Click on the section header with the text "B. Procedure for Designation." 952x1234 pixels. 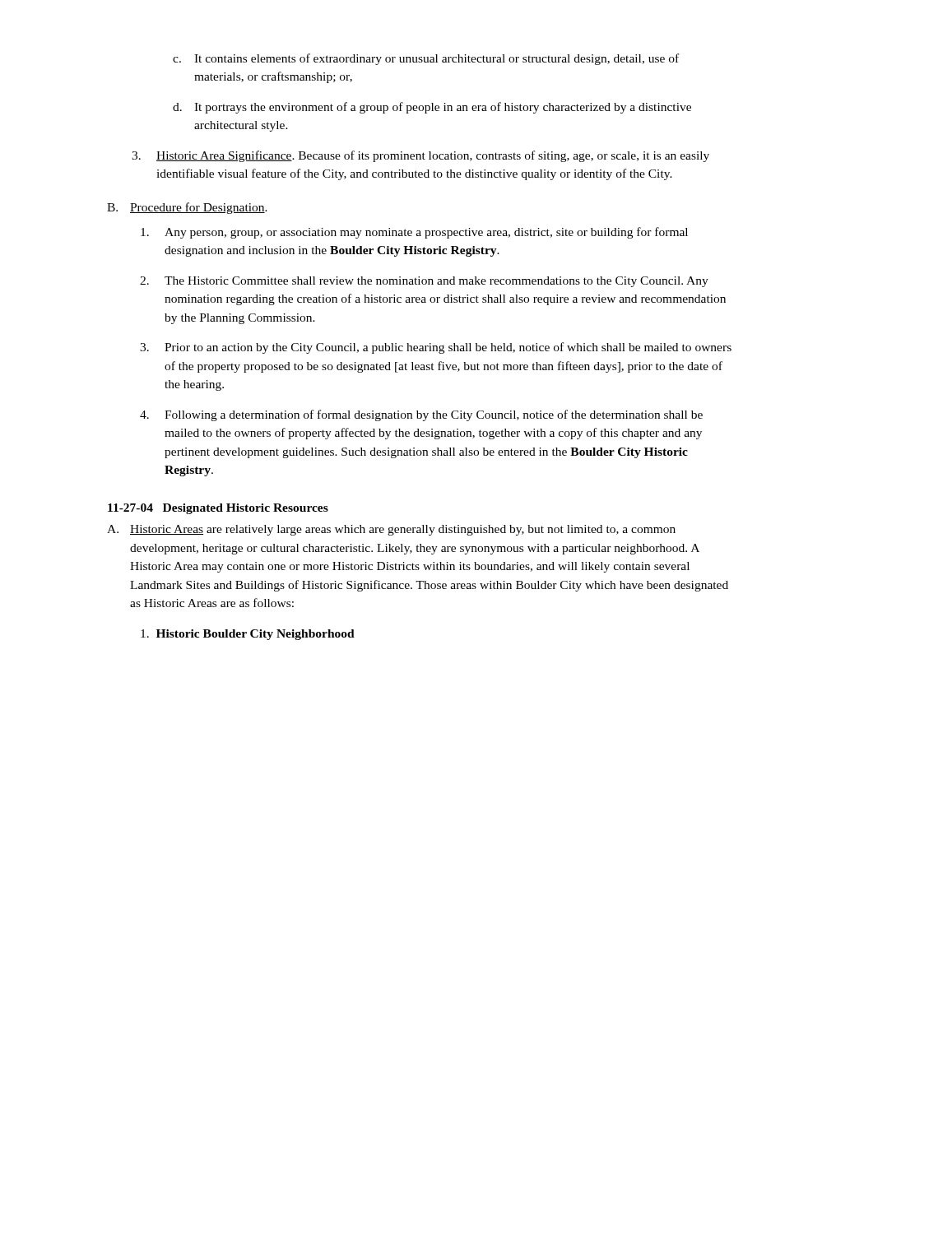click(x=187, y=207)
